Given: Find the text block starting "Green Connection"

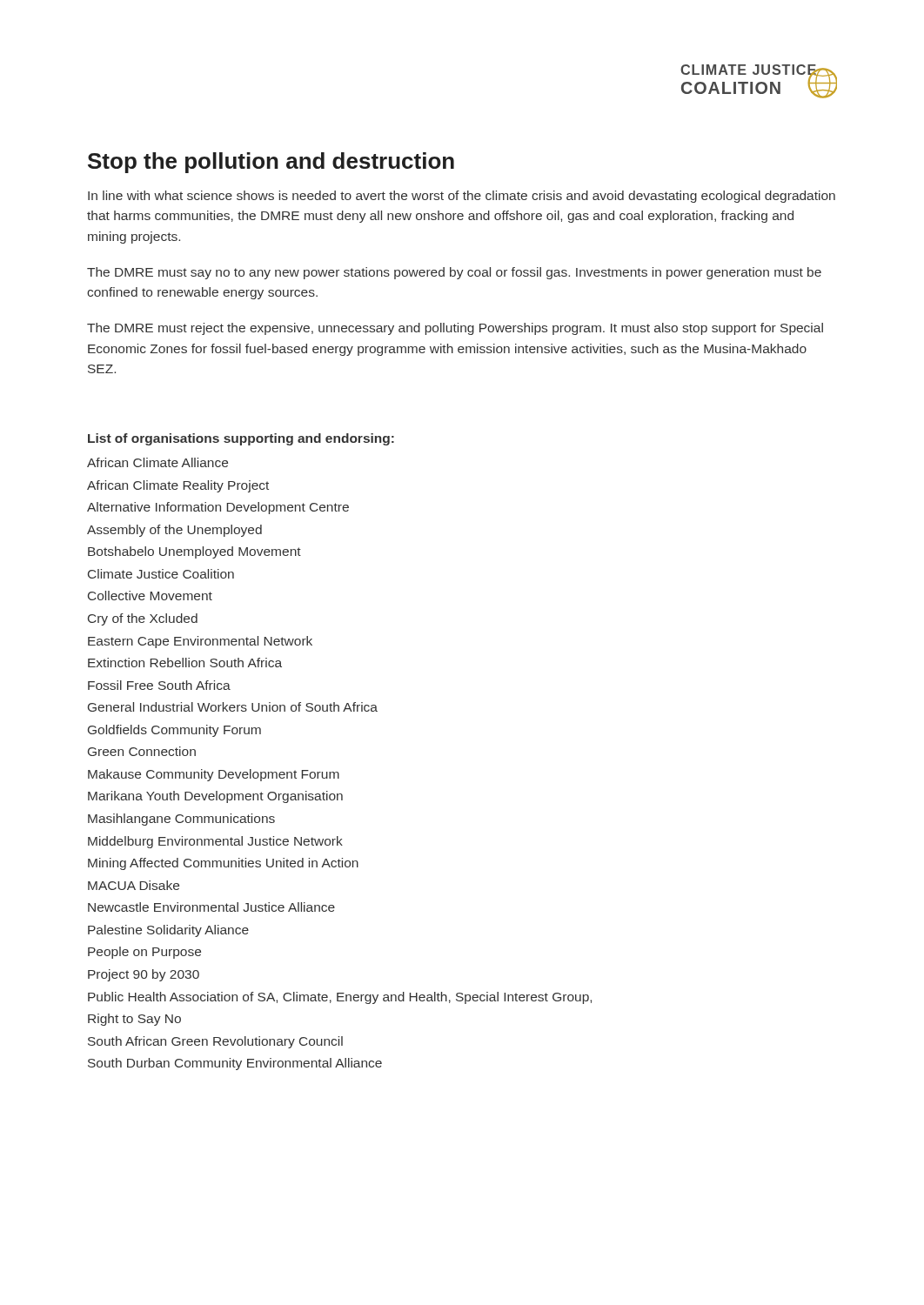Looking at the screenshot, I should (142, 751).
